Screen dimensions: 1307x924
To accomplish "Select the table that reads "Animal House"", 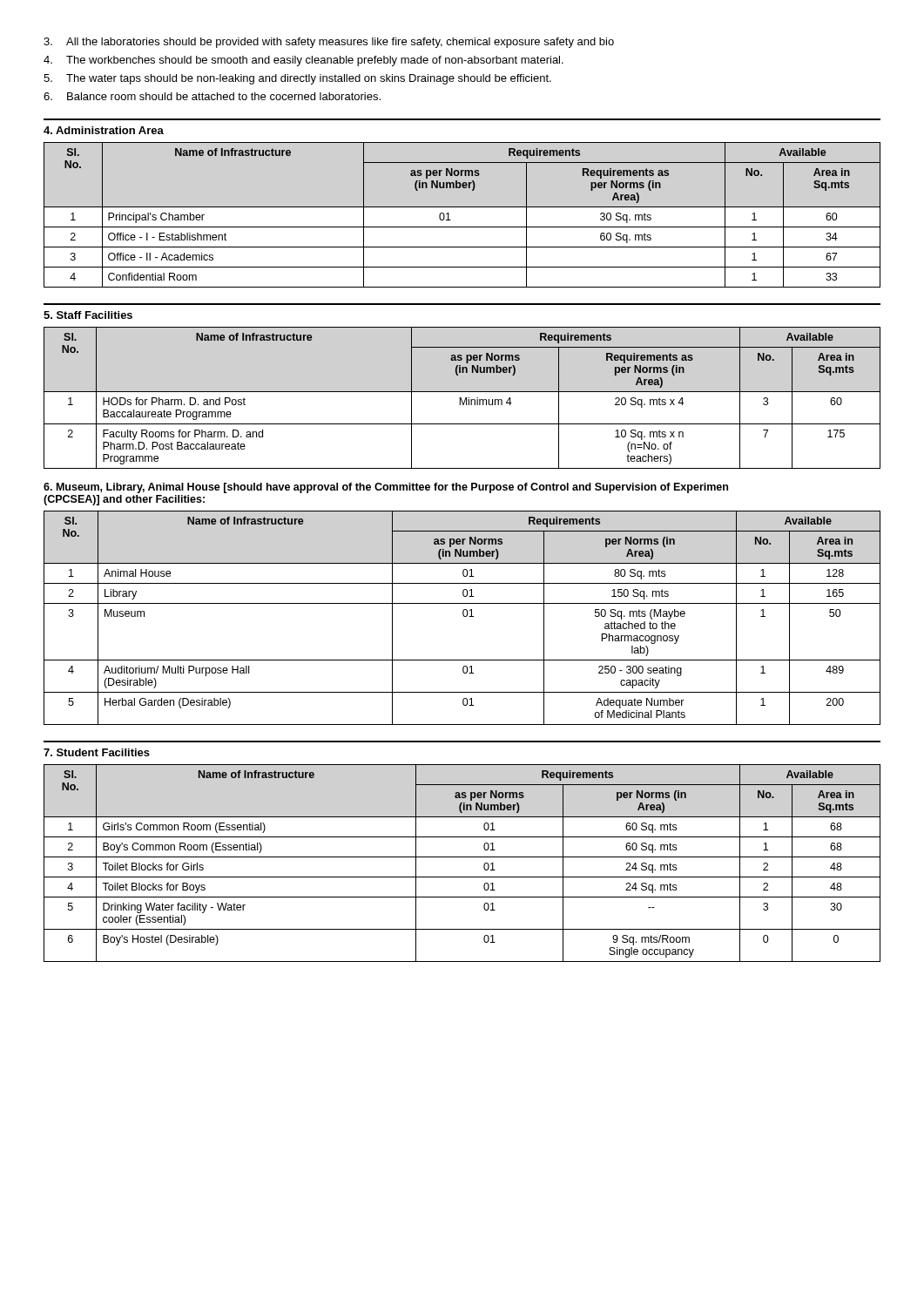I will (x=462, y=618).
